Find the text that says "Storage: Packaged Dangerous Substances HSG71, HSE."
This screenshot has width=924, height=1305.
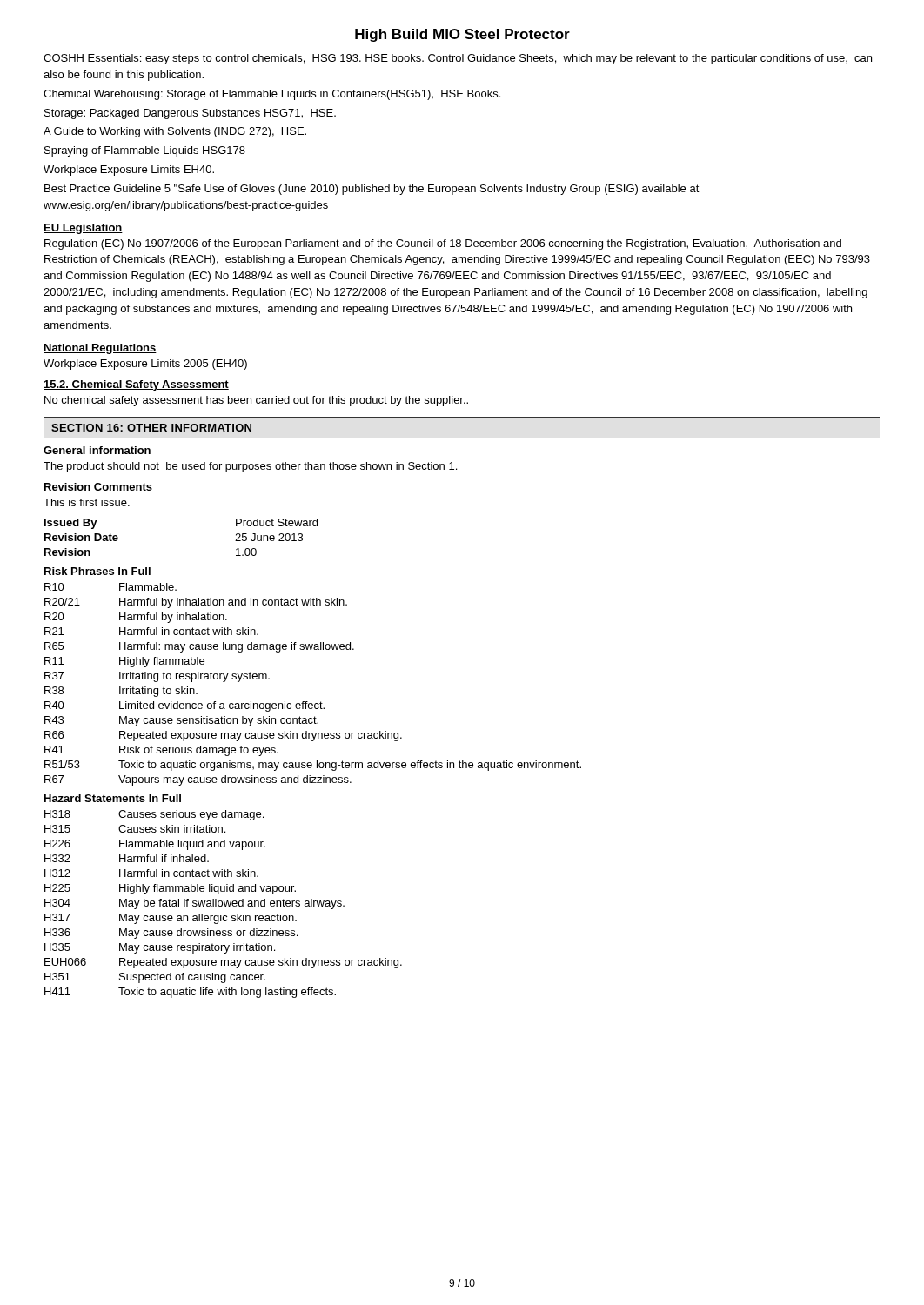tap(190, 112)
